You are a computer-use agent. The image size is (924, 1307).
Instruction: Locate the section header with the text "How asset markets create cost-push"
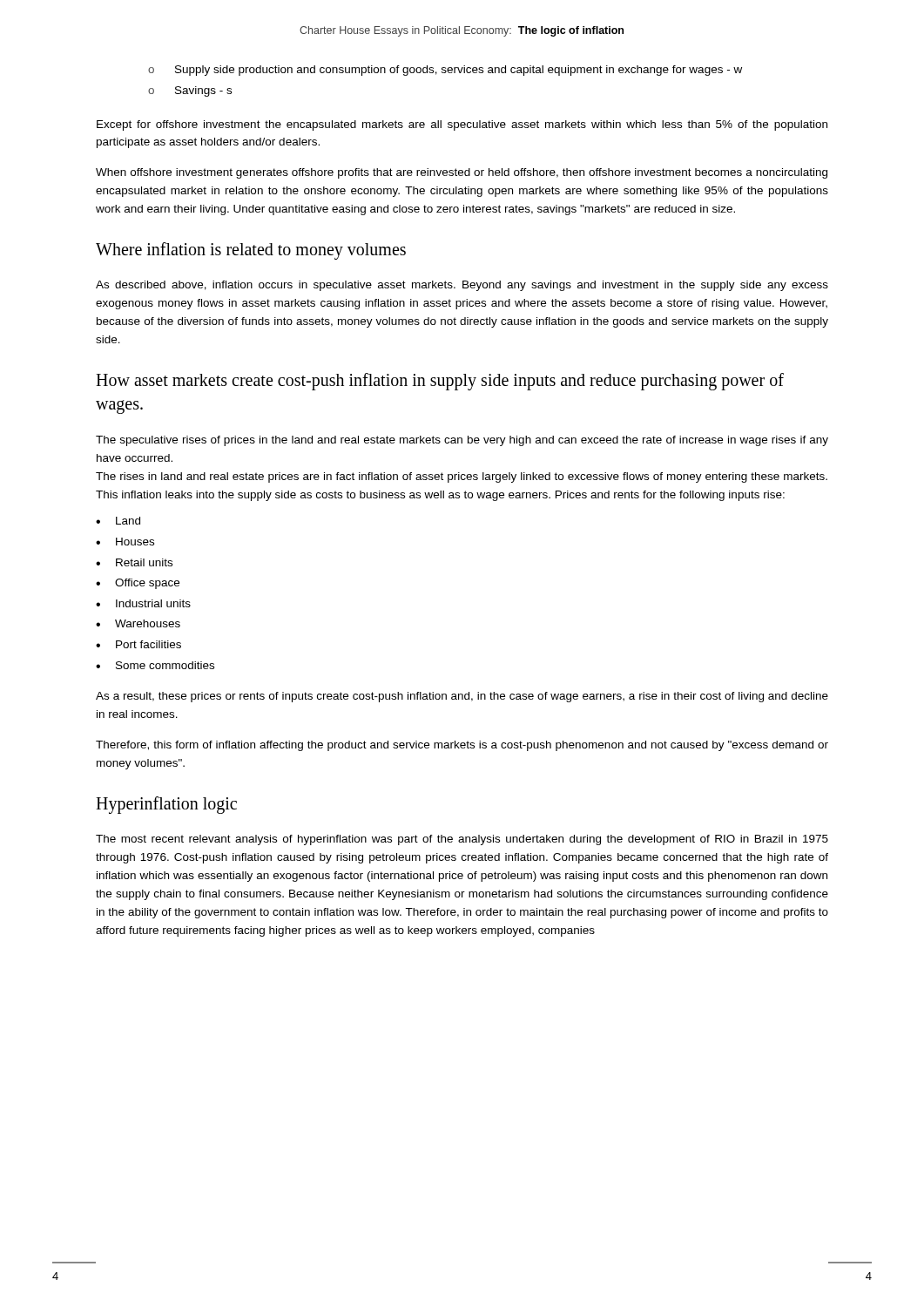tap(440, 392)
